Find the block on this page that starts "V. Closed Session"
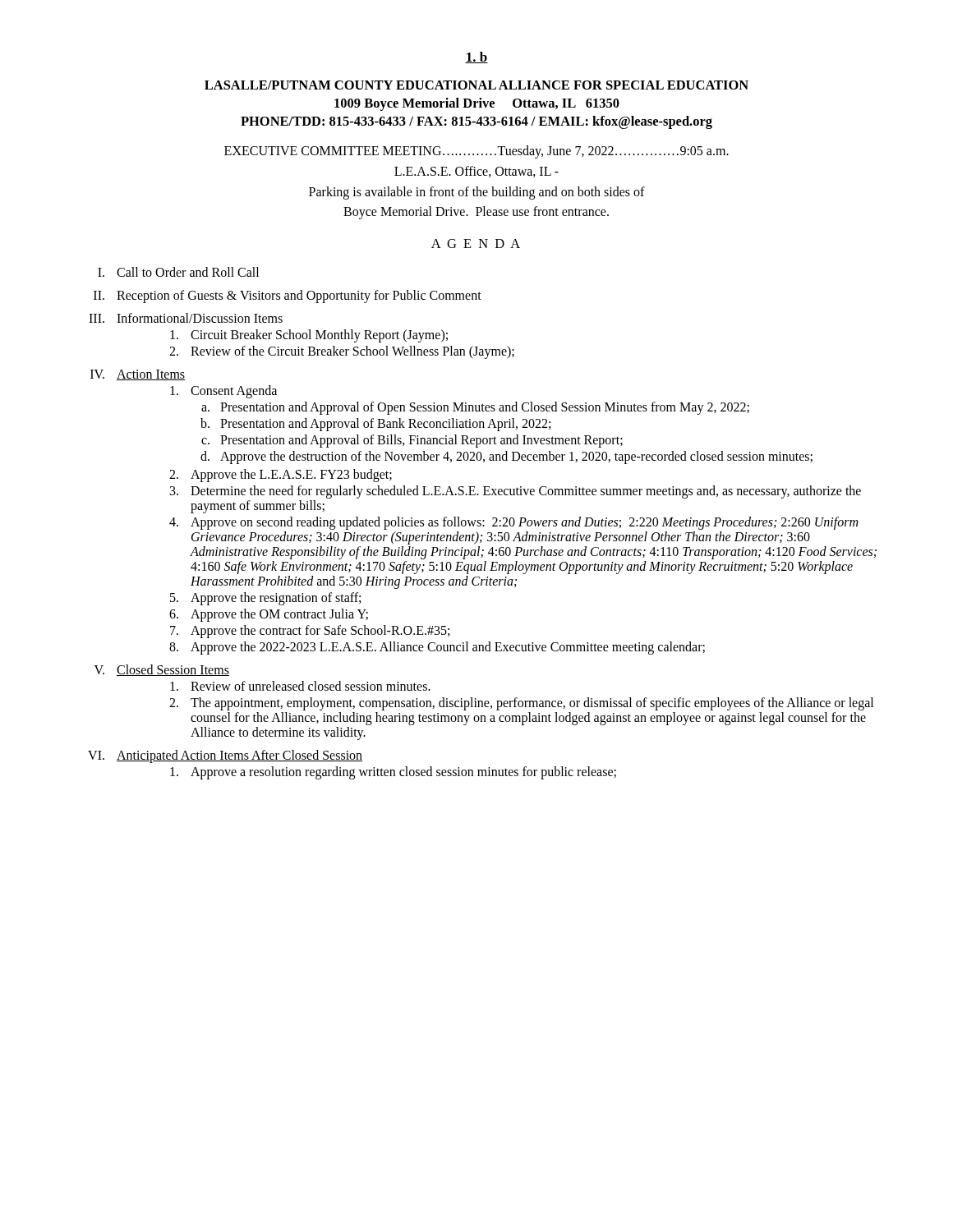 coord(476,702)
